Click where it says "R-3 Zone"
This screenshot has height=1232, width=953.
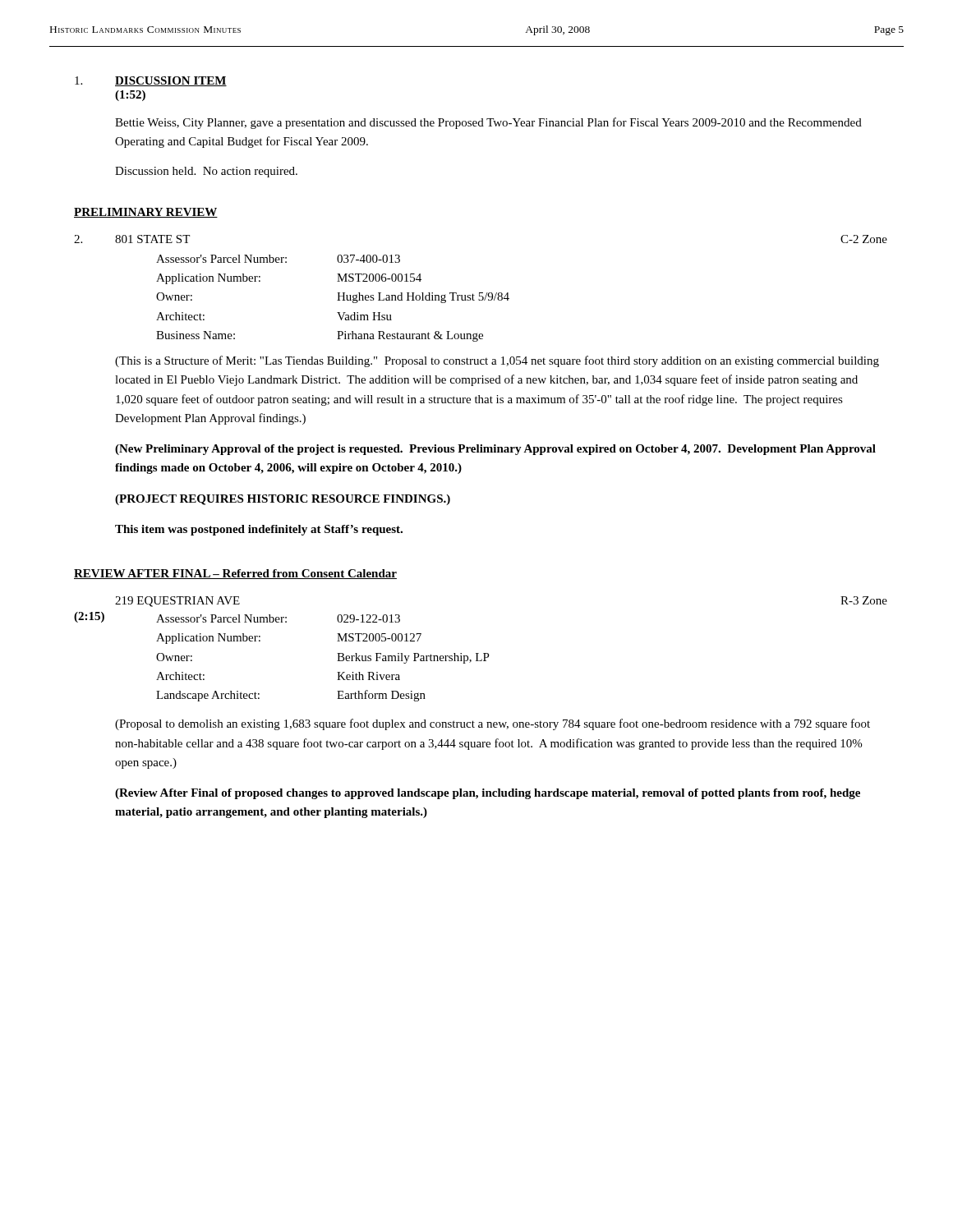pyautogui.click(x=864, y=600)
